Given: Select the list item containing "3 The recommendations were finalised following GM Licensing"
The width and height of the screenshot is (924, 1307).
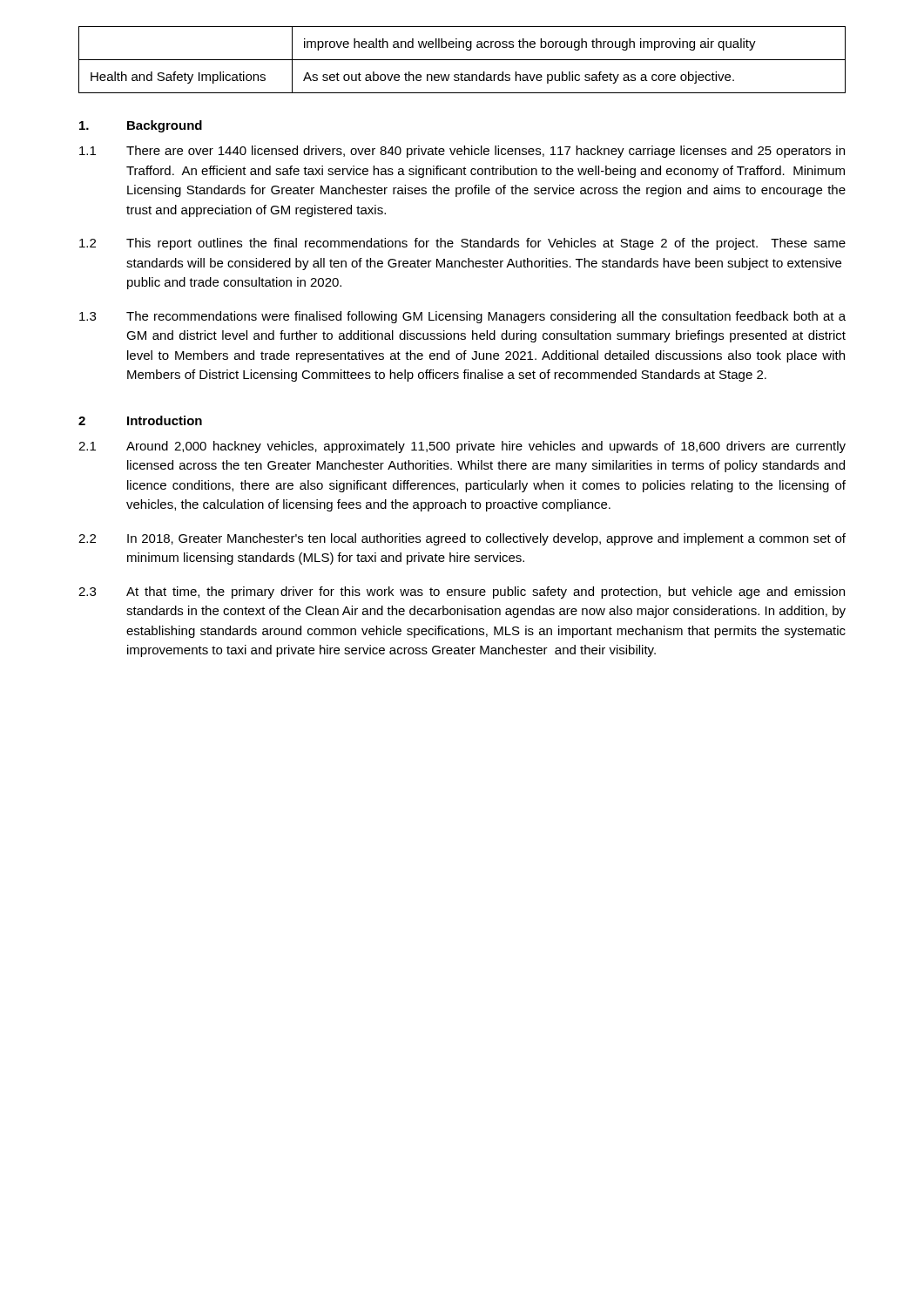Looking at the screenshot, I should (462, 345).
